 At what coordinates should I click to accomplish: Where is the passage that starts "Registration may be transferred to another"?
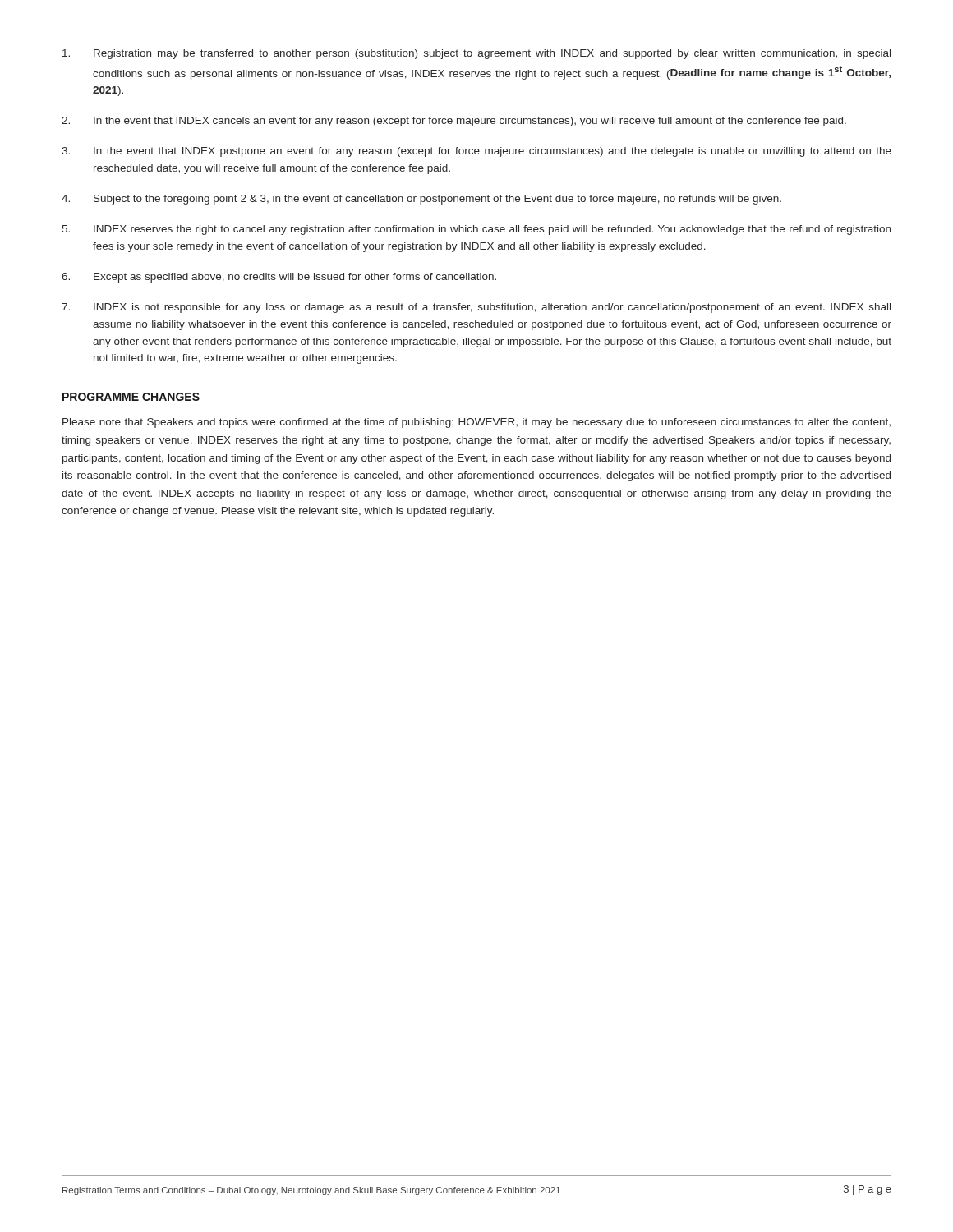(x=476, y=72)
